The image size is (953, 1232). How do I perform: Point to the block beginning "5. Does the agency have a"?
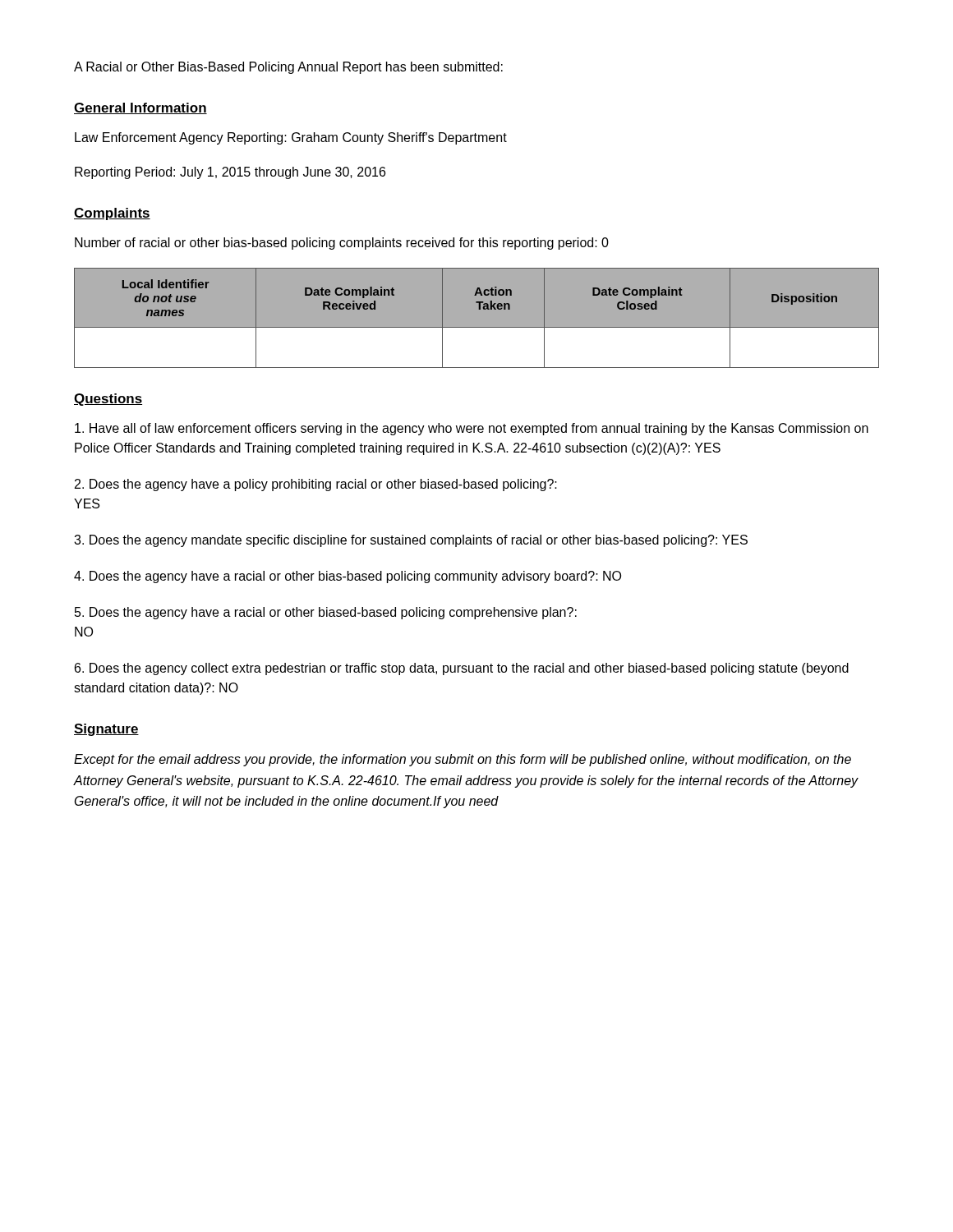[326, 622]
